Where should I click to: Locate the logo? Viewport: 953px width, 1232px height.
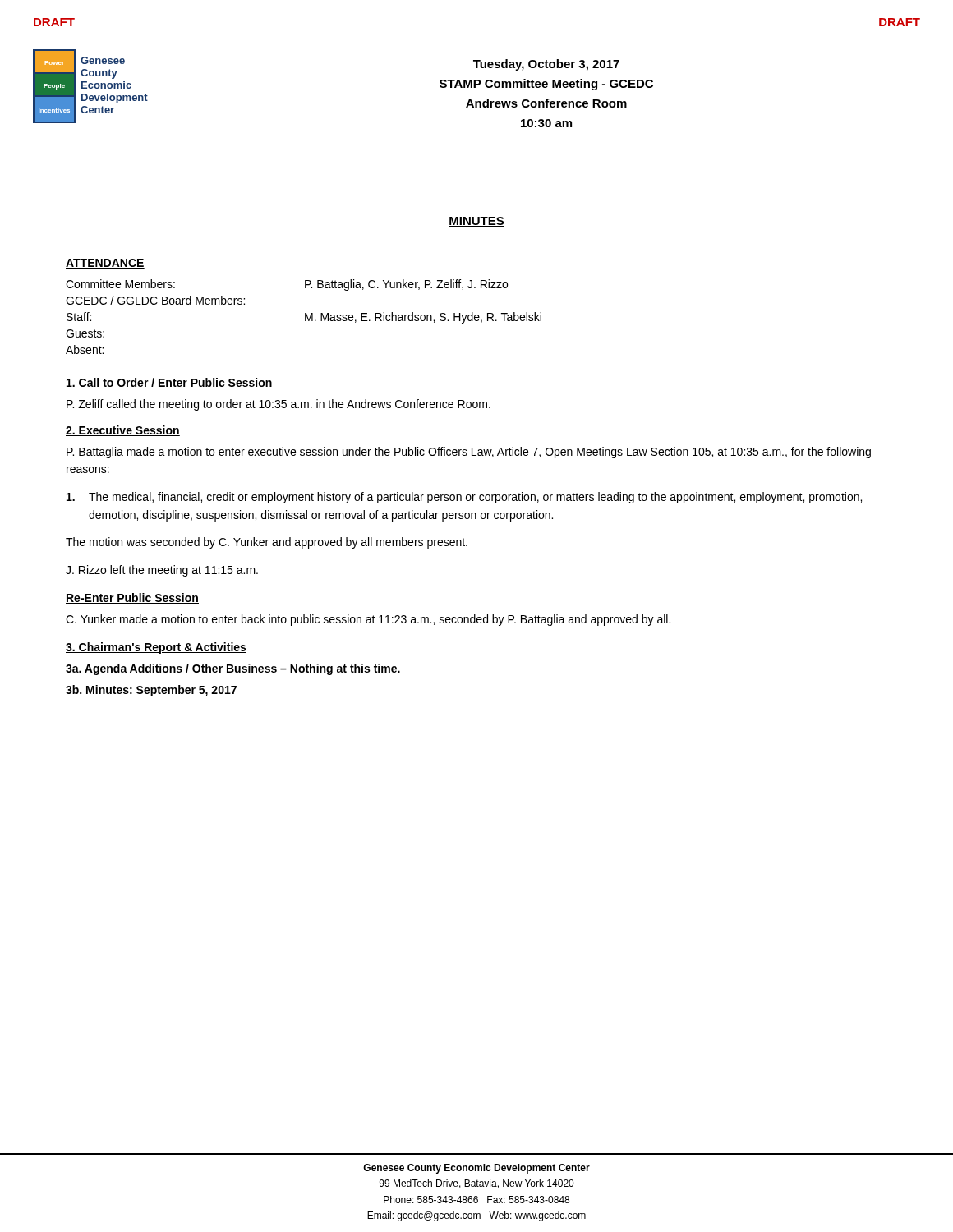click(x=103, y=85)
